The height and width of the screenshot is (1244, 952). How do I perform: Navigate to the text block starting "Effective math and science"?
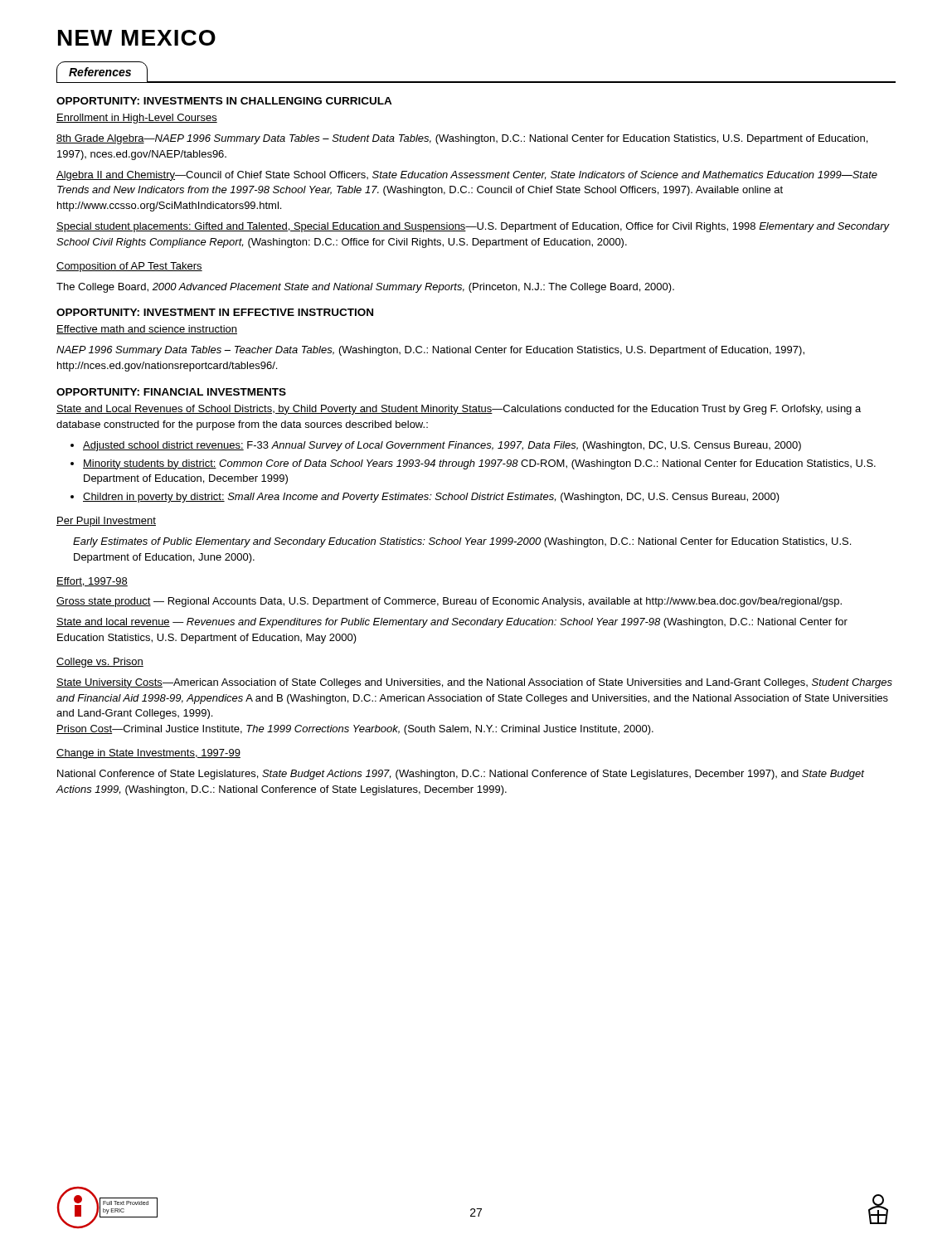[x=147, y=329]
